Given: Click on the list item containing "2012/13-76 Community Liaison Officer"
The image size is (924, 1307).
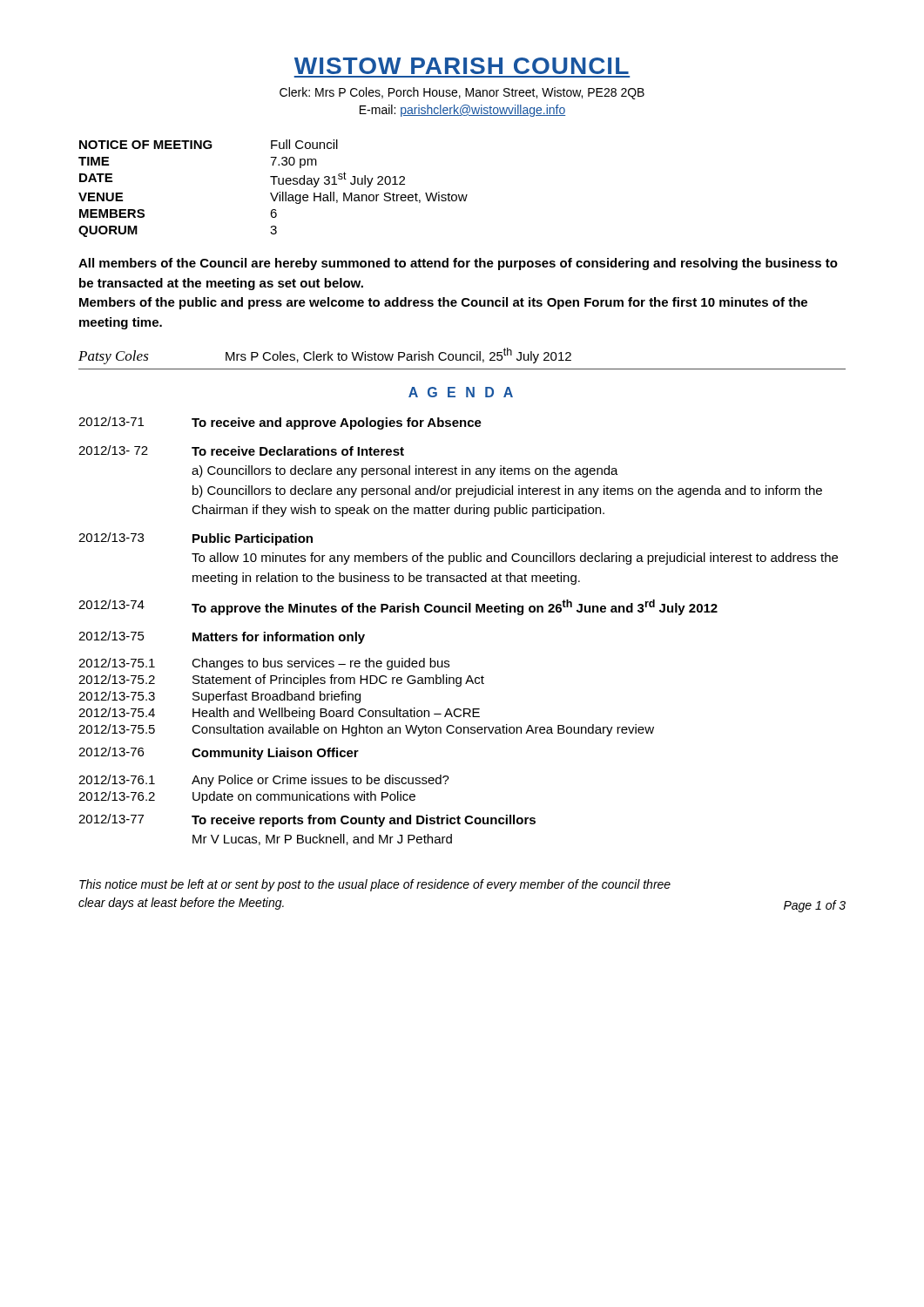Looking at the screenshot, I should point(219,753).
